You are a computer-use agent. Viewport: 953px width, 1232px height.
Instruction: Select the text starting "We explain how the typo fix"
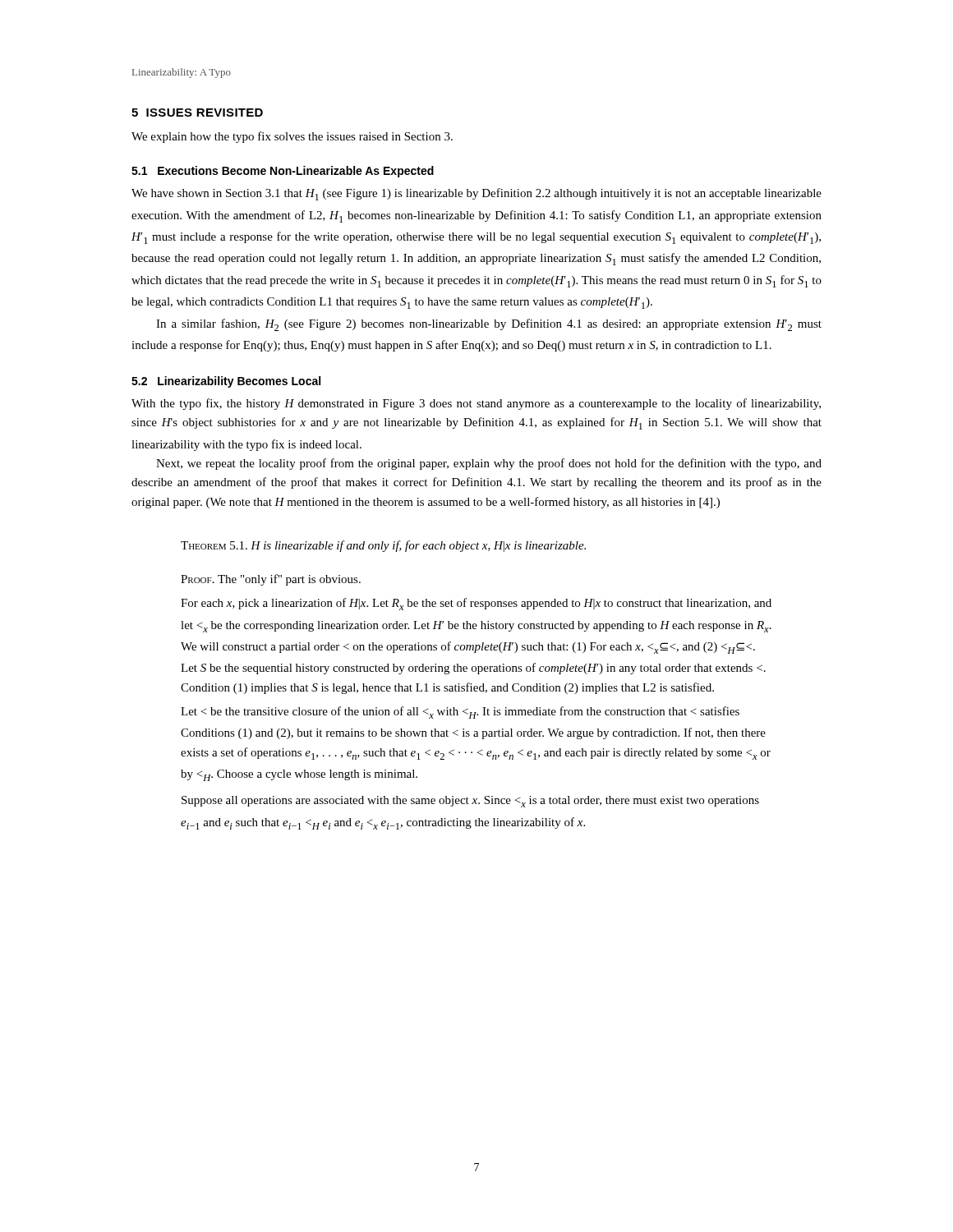(x=292, y=136)
